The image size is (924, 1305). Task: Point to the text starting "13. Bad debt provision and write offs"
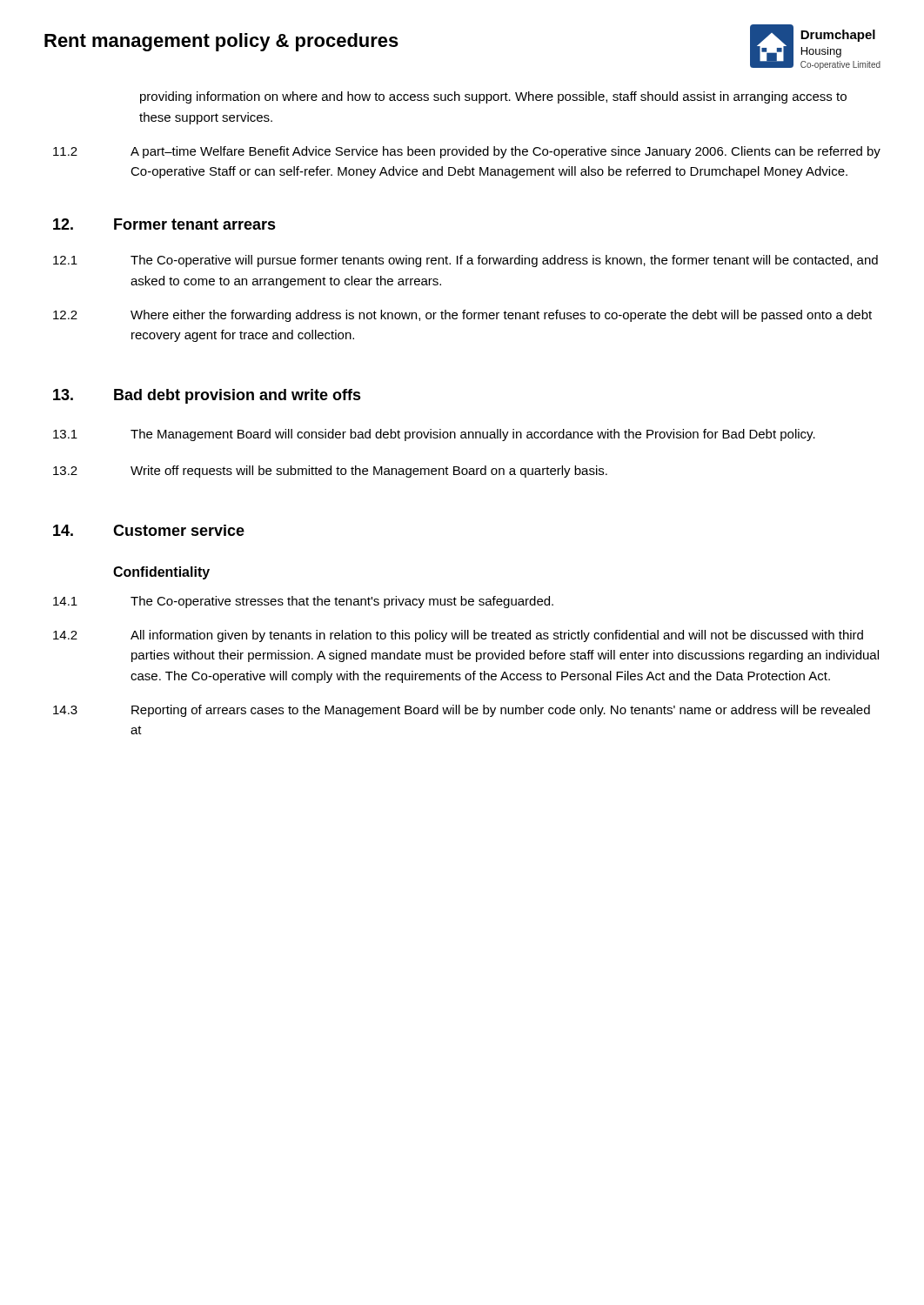click(x=202, y=396)
